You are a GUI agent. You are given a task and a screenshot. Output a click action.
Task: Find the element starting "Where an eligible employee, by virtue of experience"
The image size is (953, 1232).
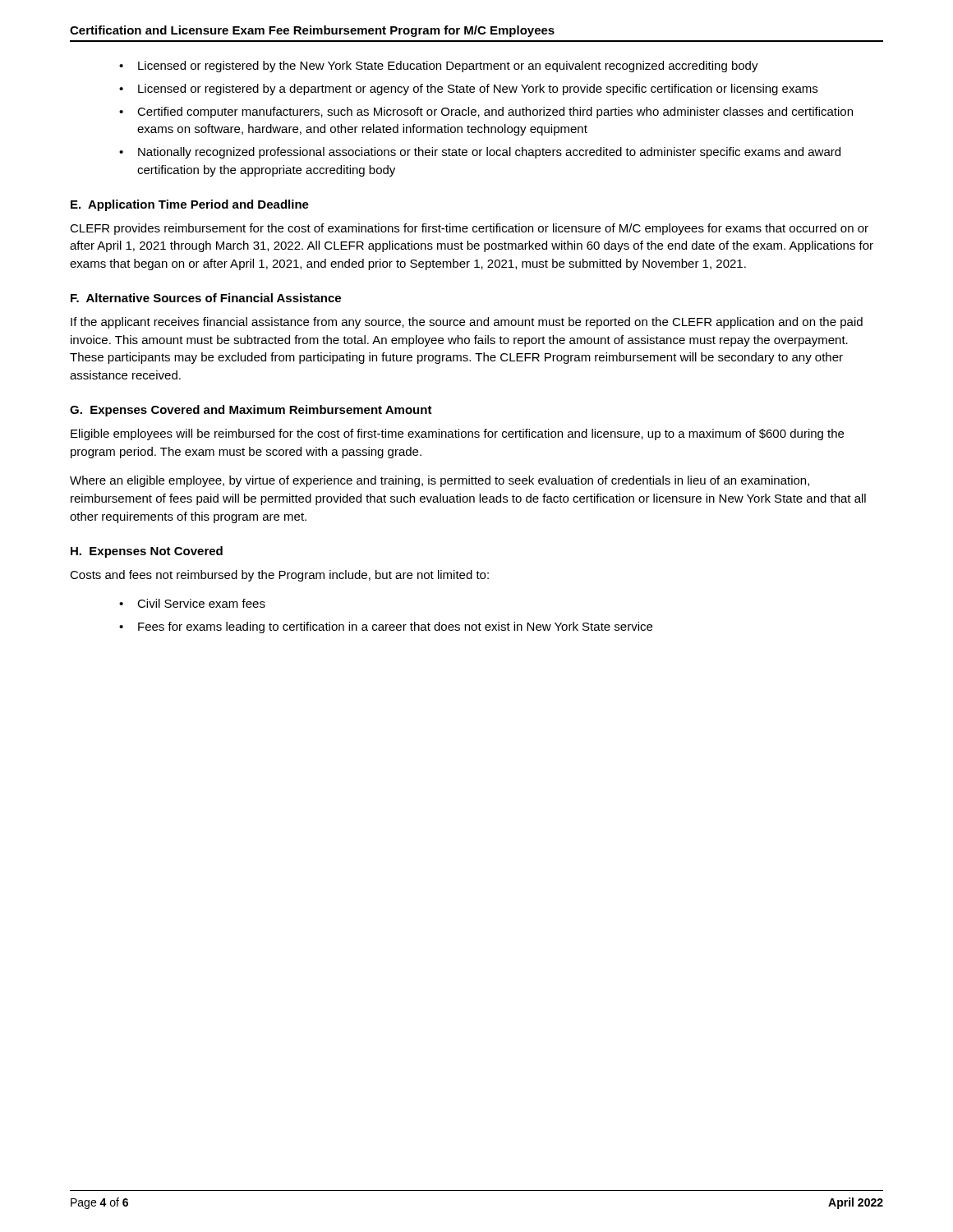(468, 498)
